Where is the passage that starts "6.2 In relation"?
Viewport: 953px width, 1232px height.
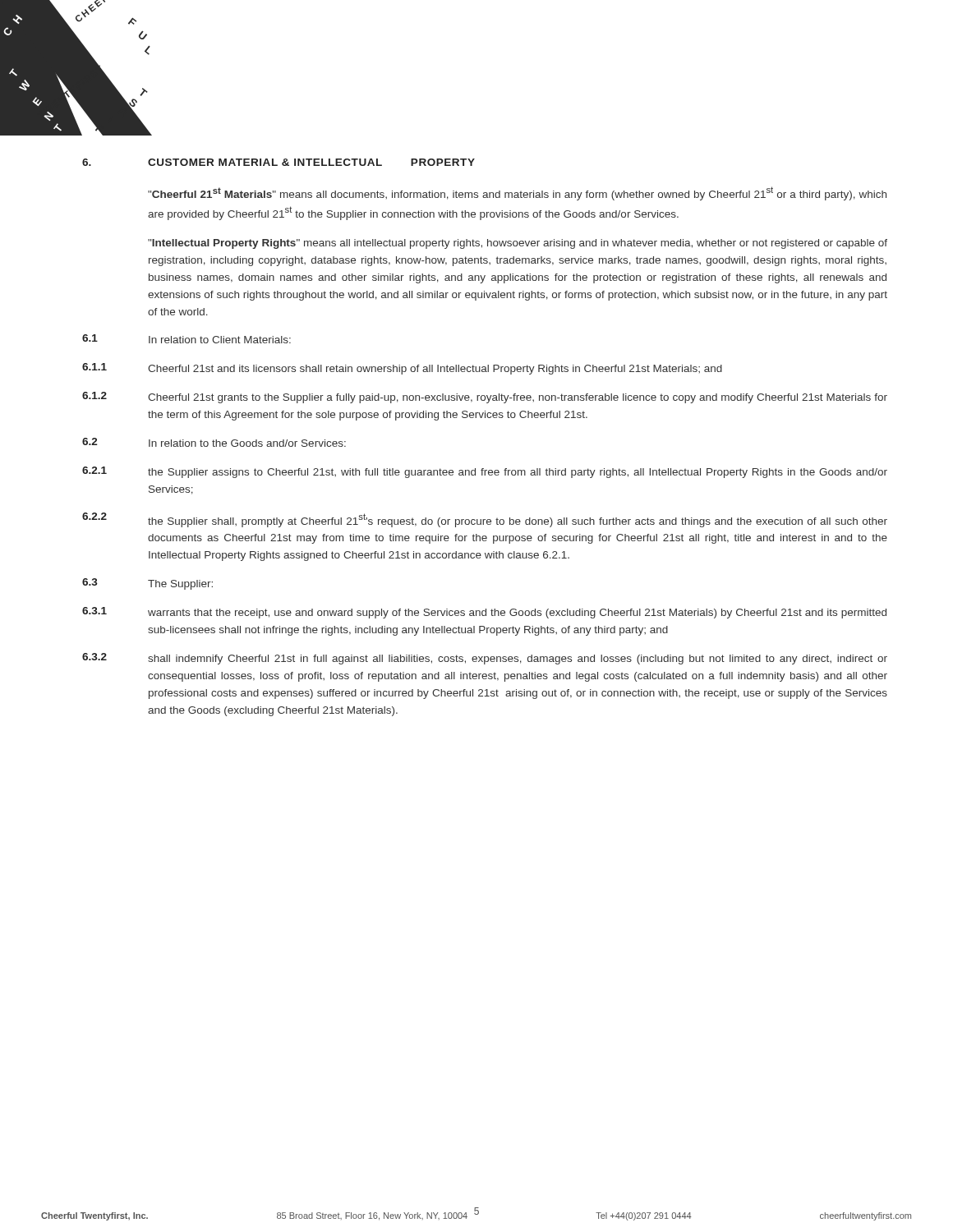tap(214, 442)
